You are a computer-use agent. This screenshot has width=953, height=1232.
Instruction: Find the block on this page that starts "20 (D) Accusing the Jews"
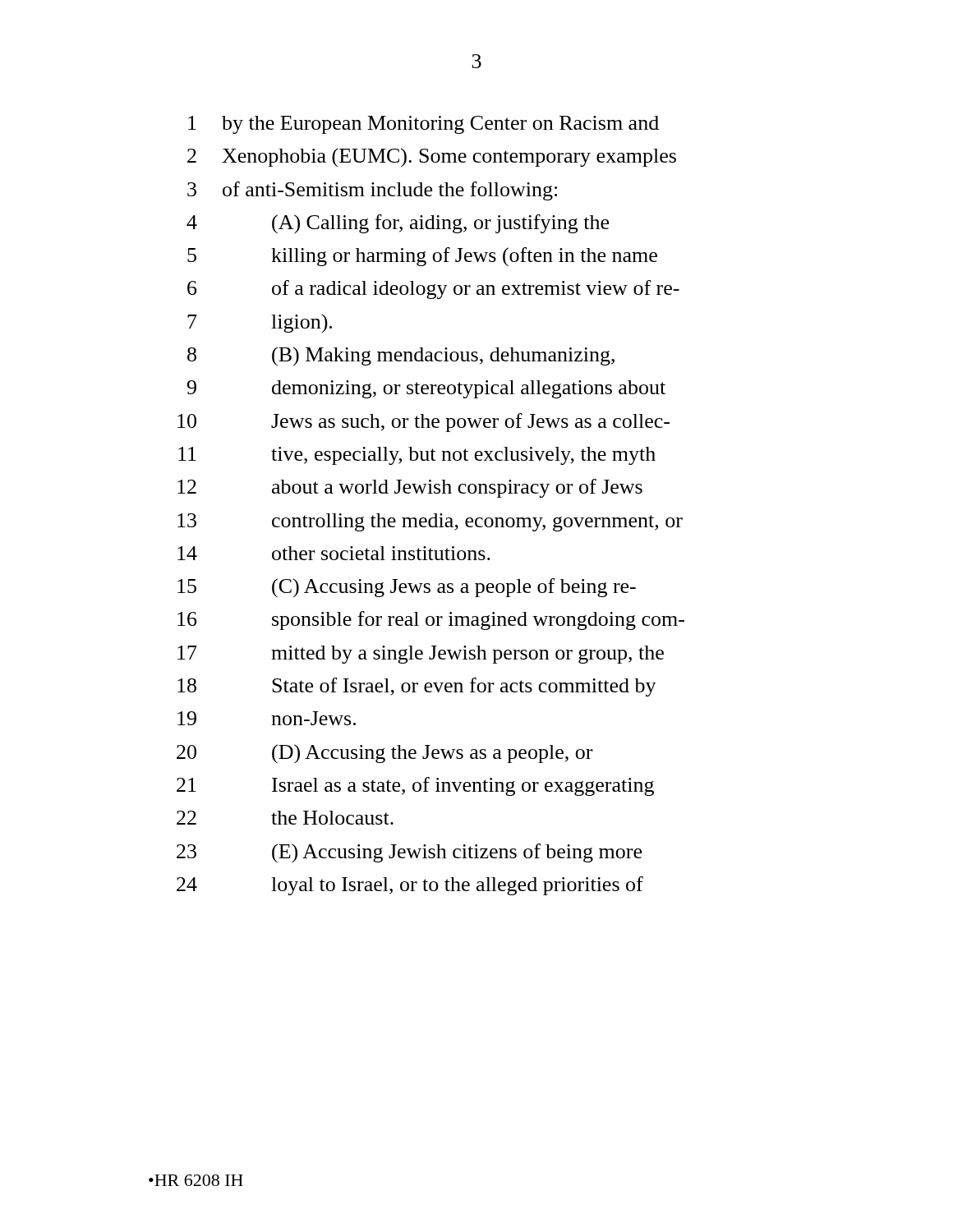point(501,752)
